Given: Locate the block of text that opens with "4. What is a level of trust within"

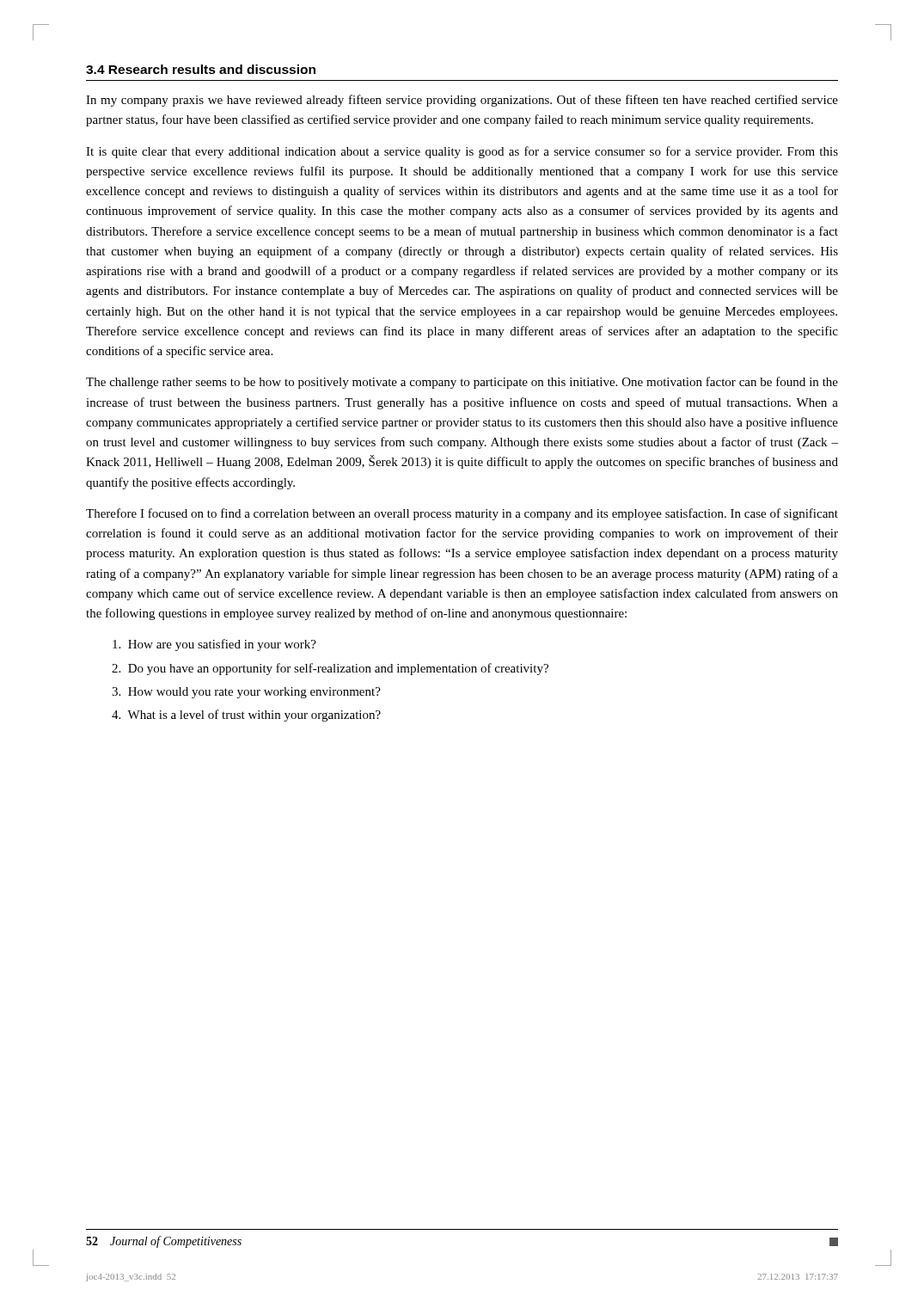Looking at the screenshot, I should tap(246, 715).
